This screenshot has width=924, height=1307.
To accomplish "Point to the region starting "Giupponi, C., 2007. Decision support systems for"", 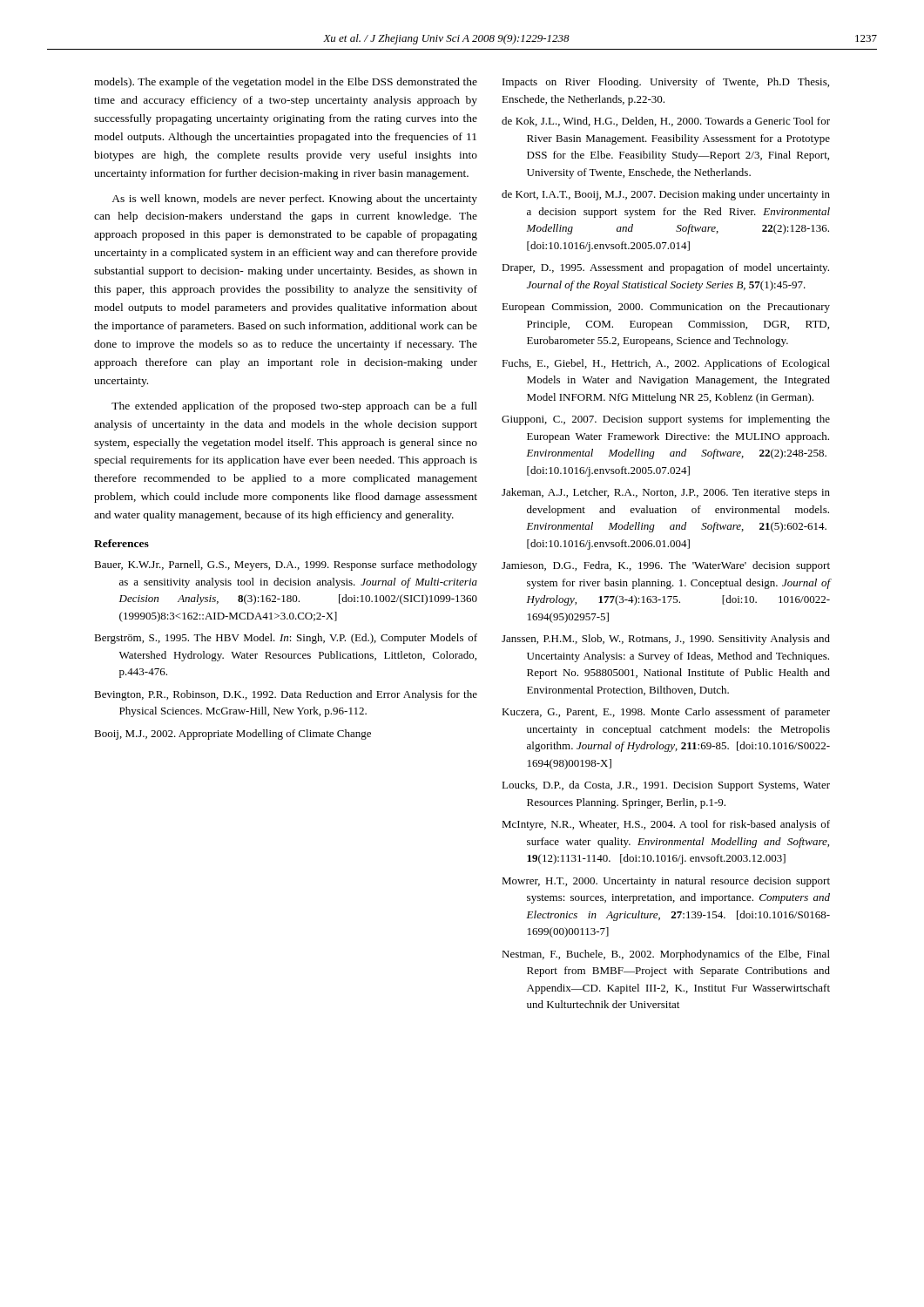I will pos(666,444).
